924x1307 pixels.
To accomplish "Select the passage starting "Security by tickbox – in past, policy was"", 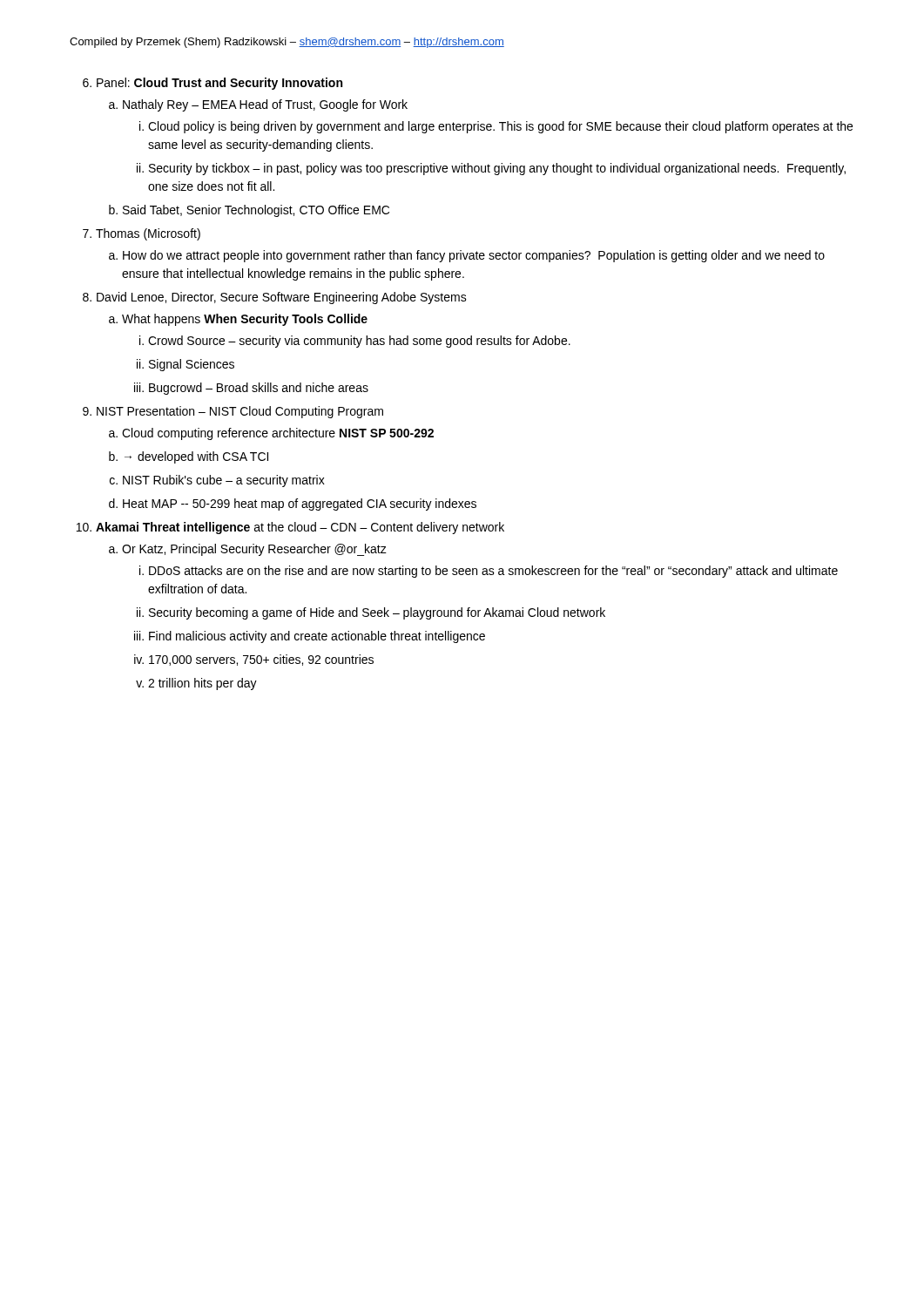I will [x=497, y=177].
